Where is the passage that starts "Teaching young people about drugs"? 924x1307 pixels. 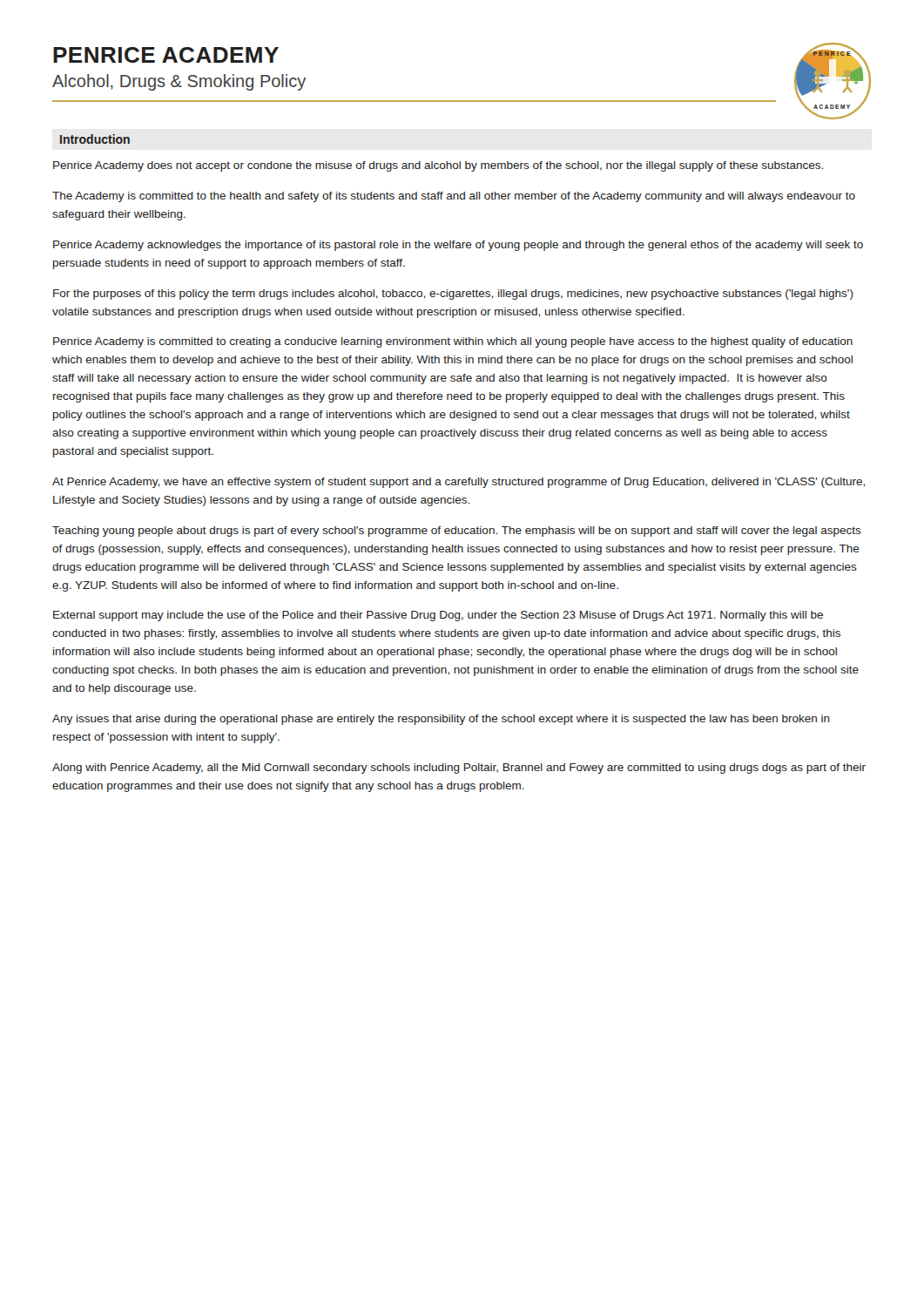(457, 557)
